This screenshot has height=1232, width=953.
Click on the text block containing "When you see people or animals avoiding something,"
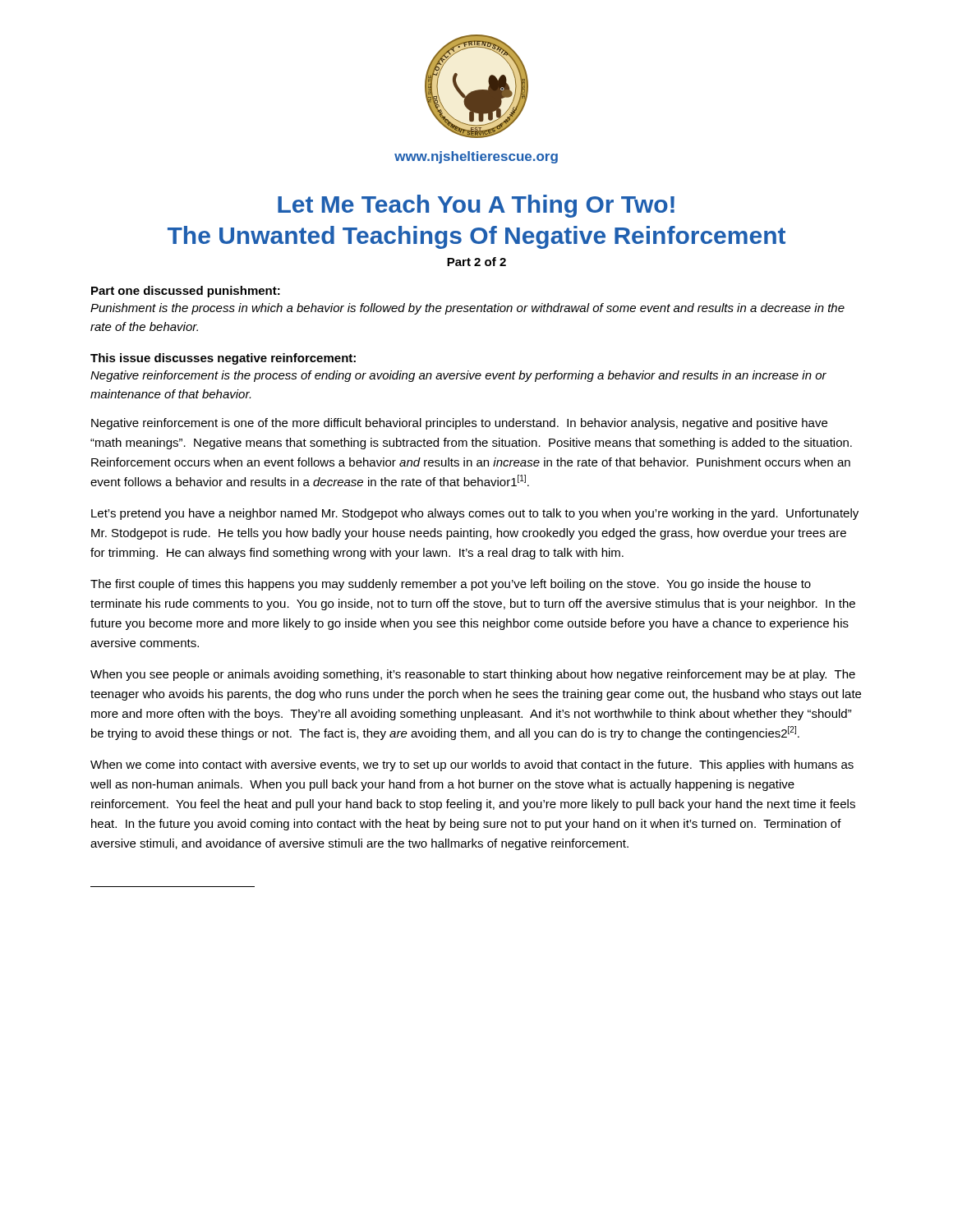point(476,703)
